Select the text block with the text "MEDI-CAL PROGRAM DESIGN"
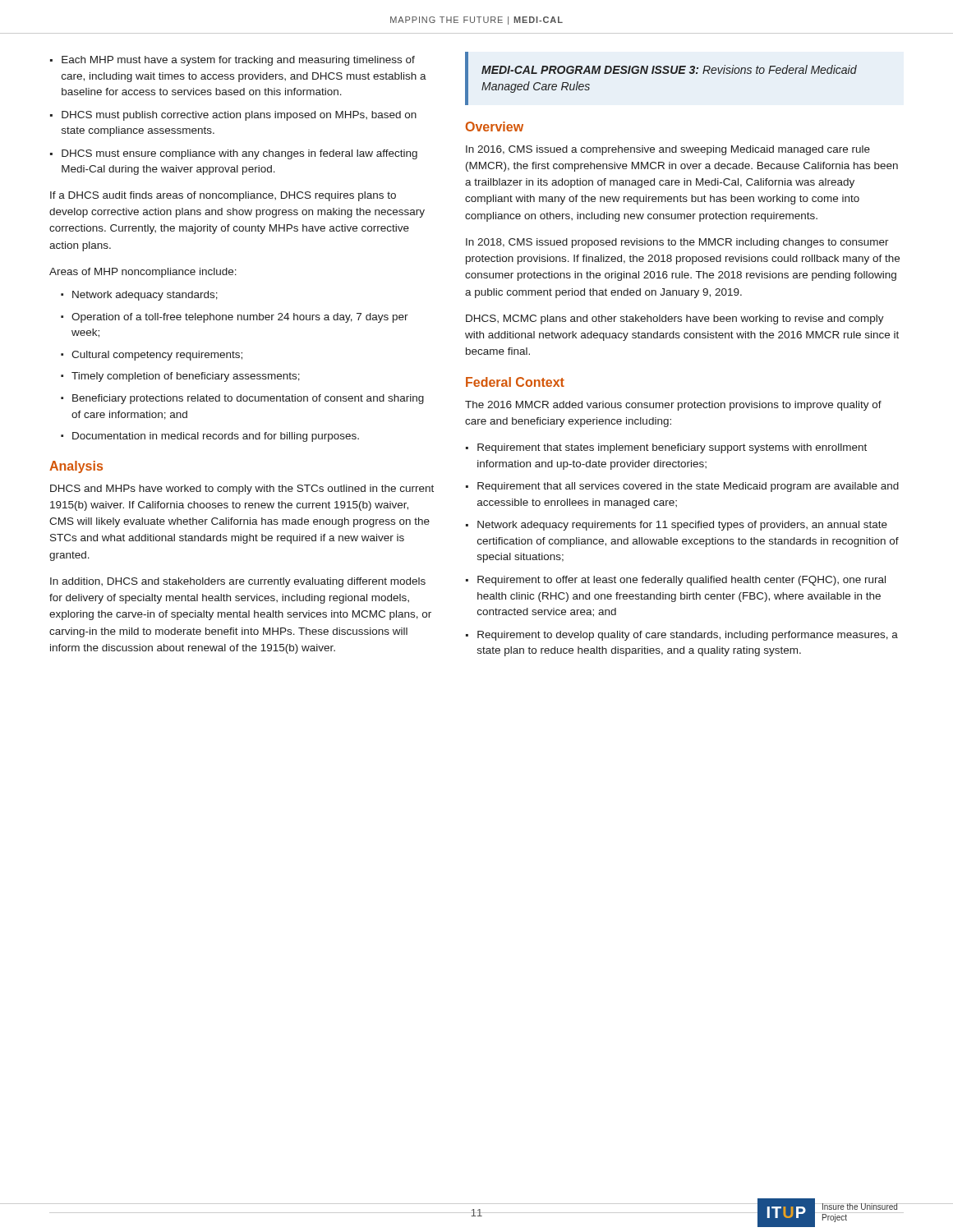Viewport: 953px width, 1232px height. 669,78
